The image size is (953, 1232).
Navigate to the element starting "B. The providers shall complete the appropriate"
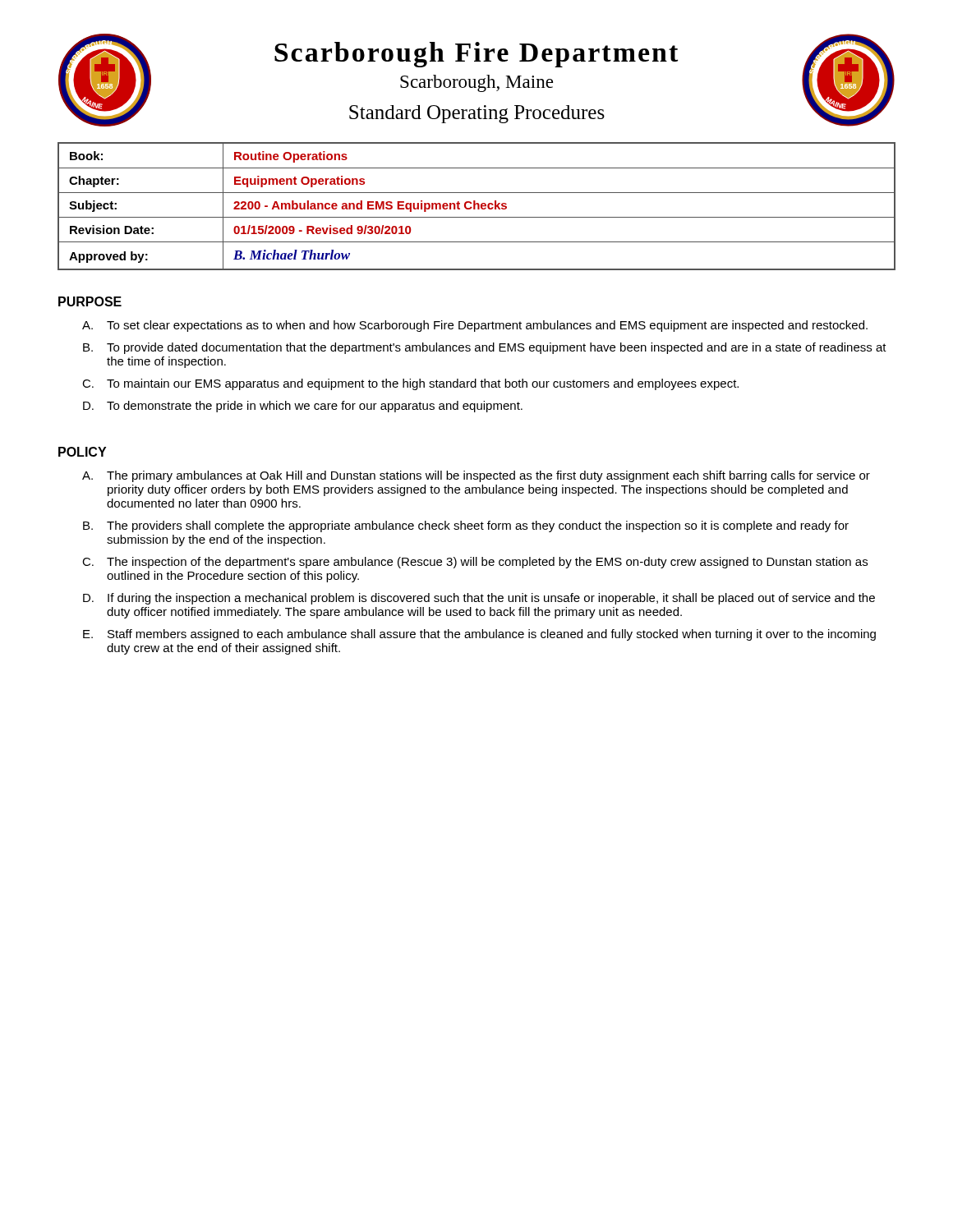[489, 532]
